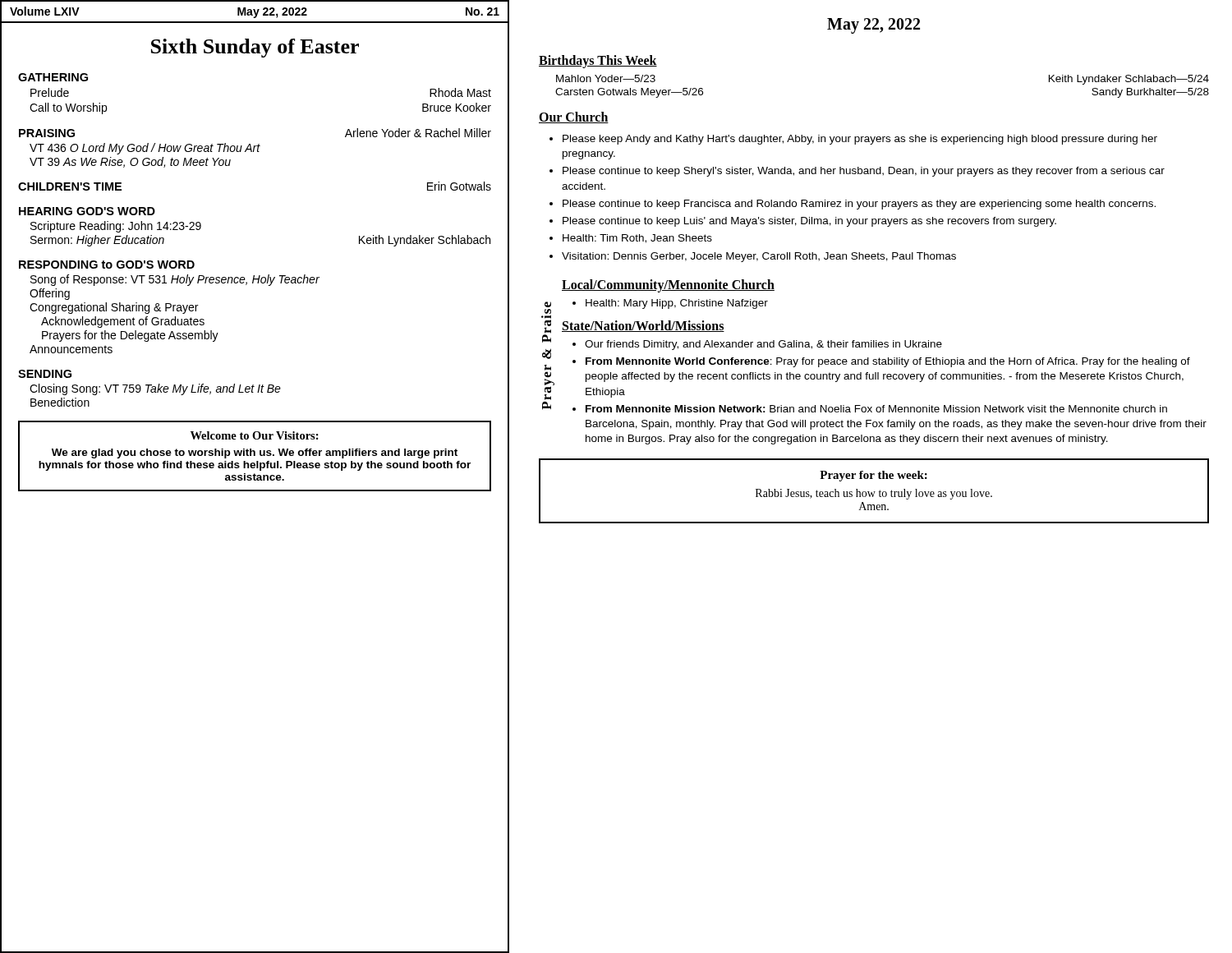Find the block on this page that starts "Please continue to keep Luis' and Maya's sister,"
This screenshot has height=953, width=1232.
[809, 221]
